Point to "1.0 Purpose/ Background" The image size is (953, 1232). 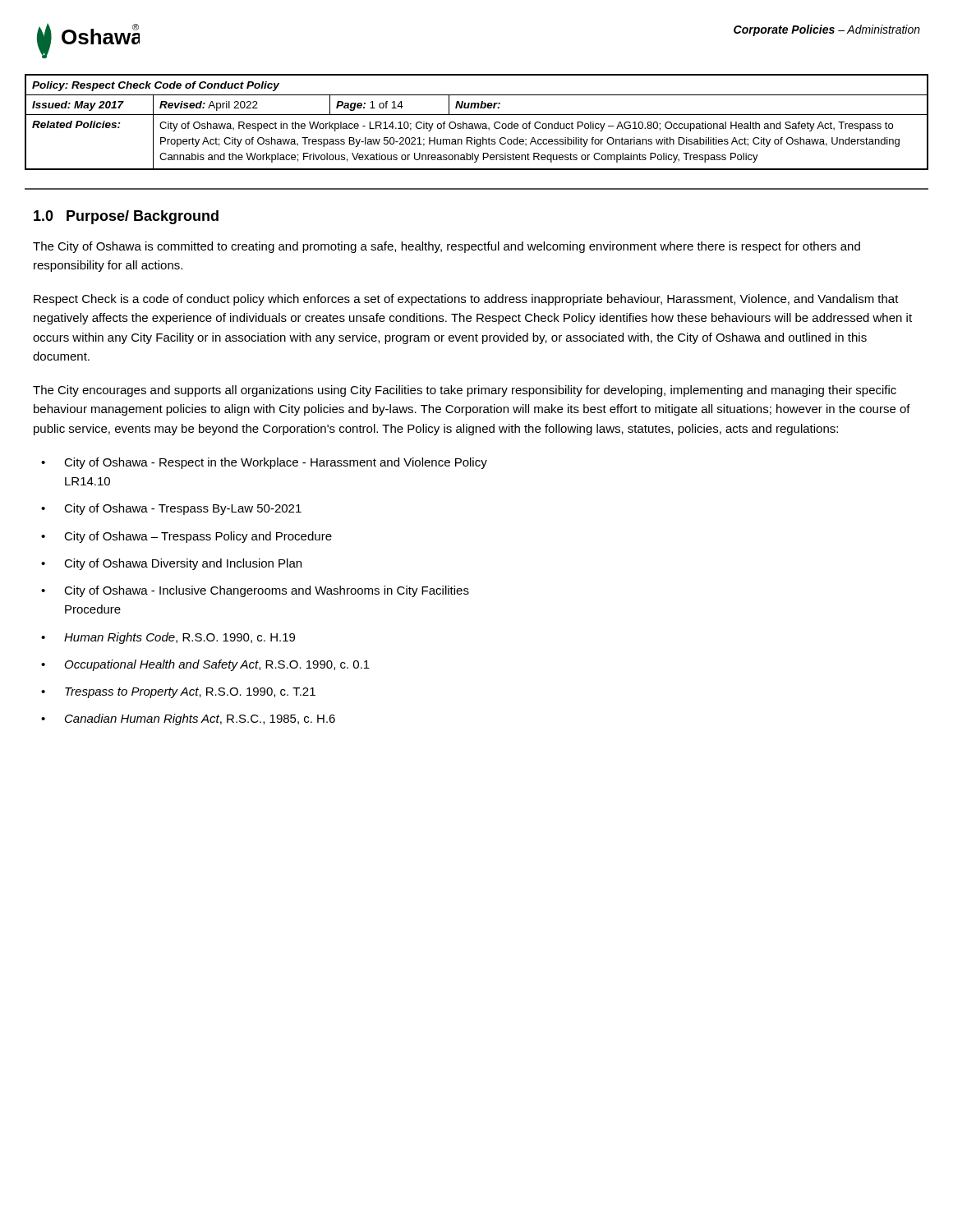click(126, 216)
